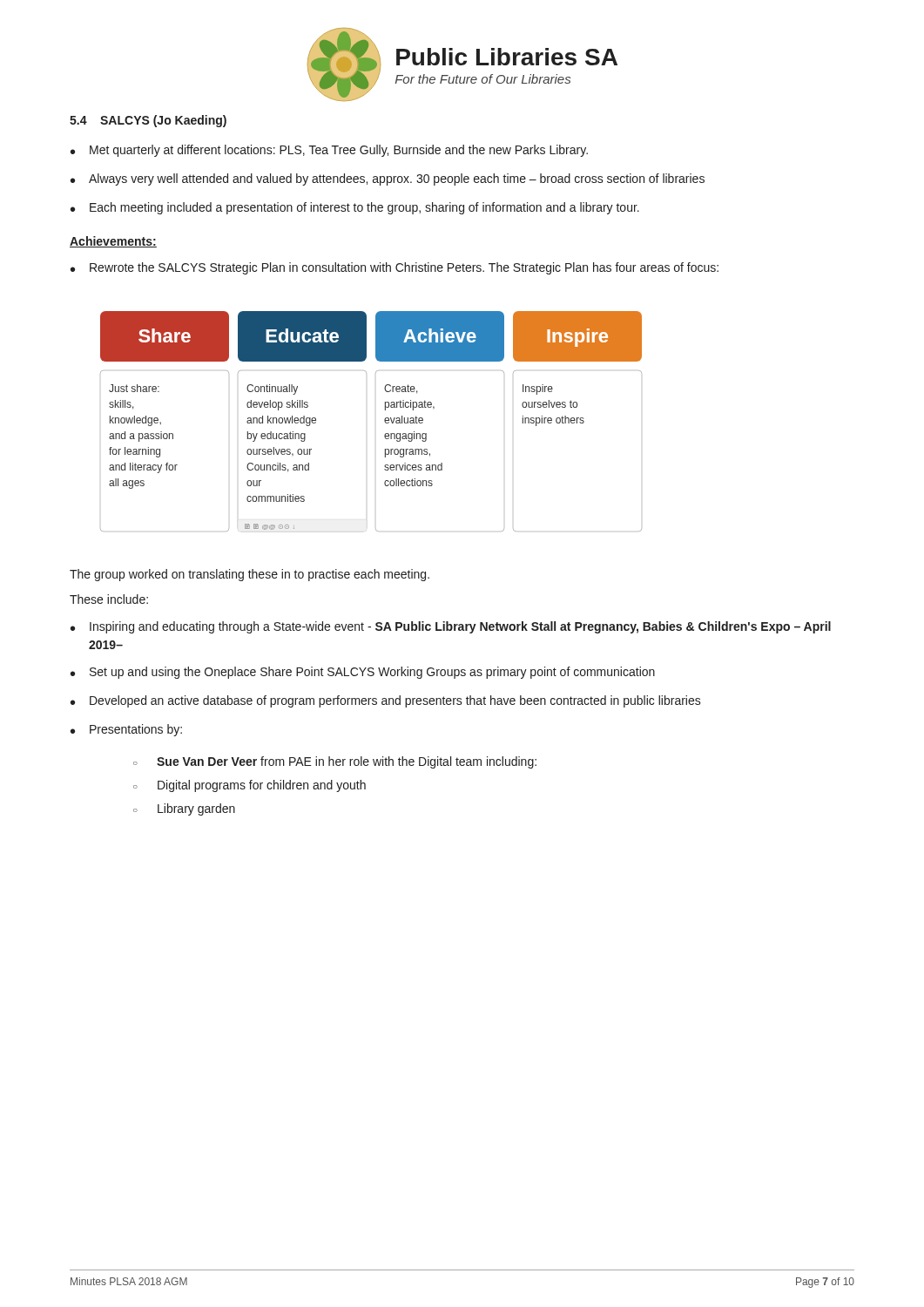Click where it says "○ Digital programs for children and youth"
924x1307 pixels.
tap(249, 786)
